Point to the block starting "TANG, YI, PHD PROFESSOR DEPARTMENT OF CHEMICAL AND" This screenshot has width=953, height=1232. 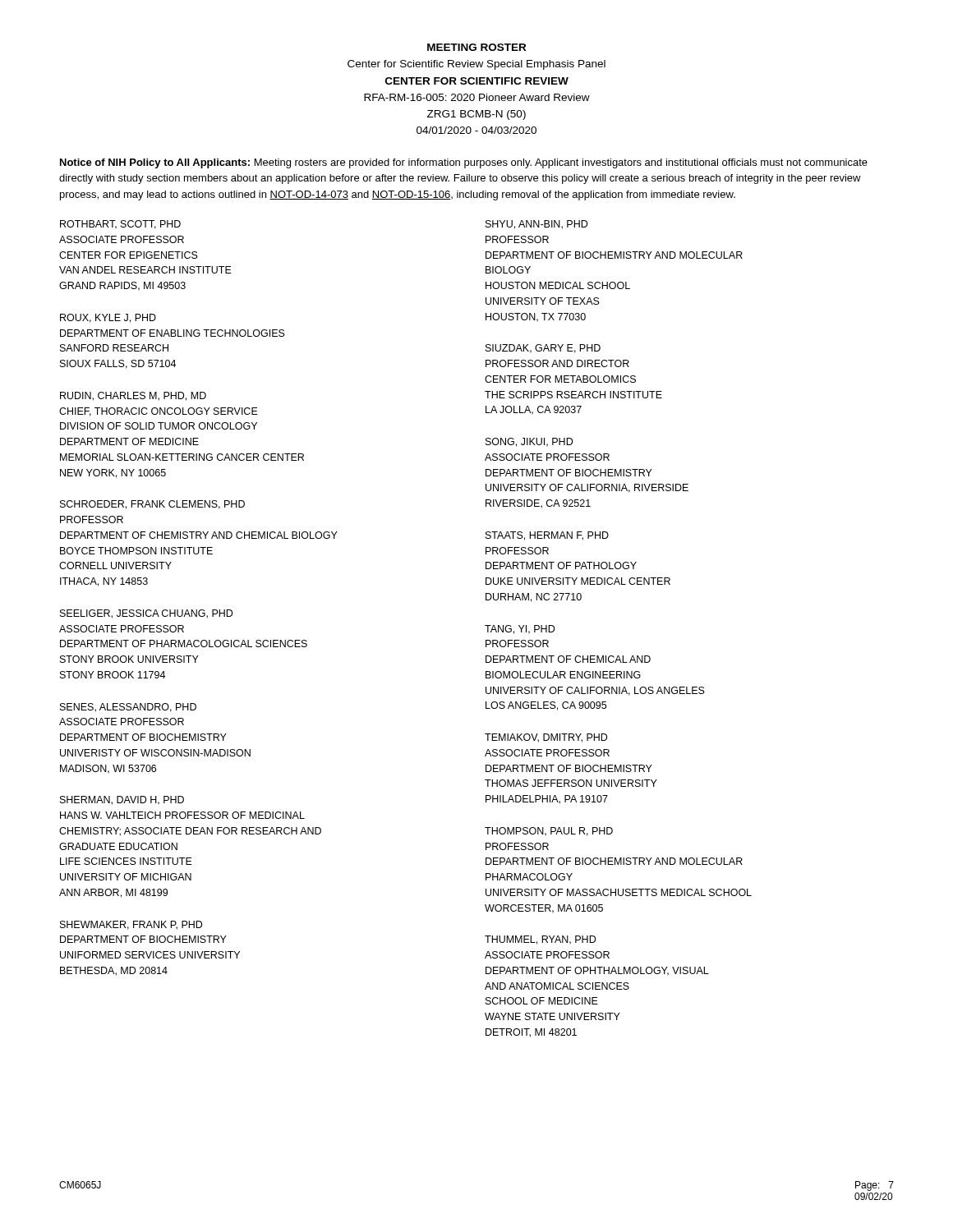[x=595, y=667]
